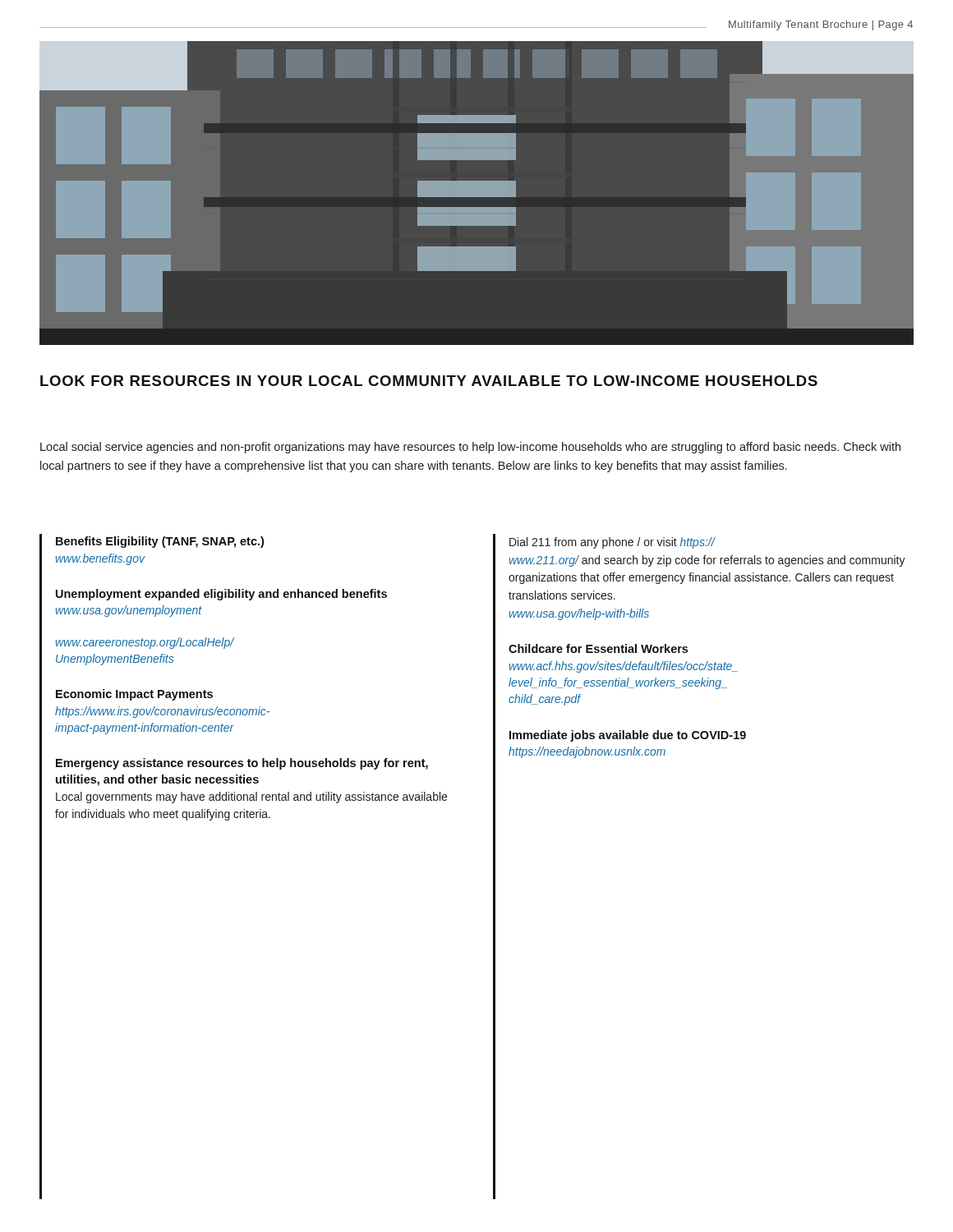Point to the element starting "Childcare for Essential Workers"
This screenshot has height=1232, width=953.
pyautogui.click(x=711, y=675)
